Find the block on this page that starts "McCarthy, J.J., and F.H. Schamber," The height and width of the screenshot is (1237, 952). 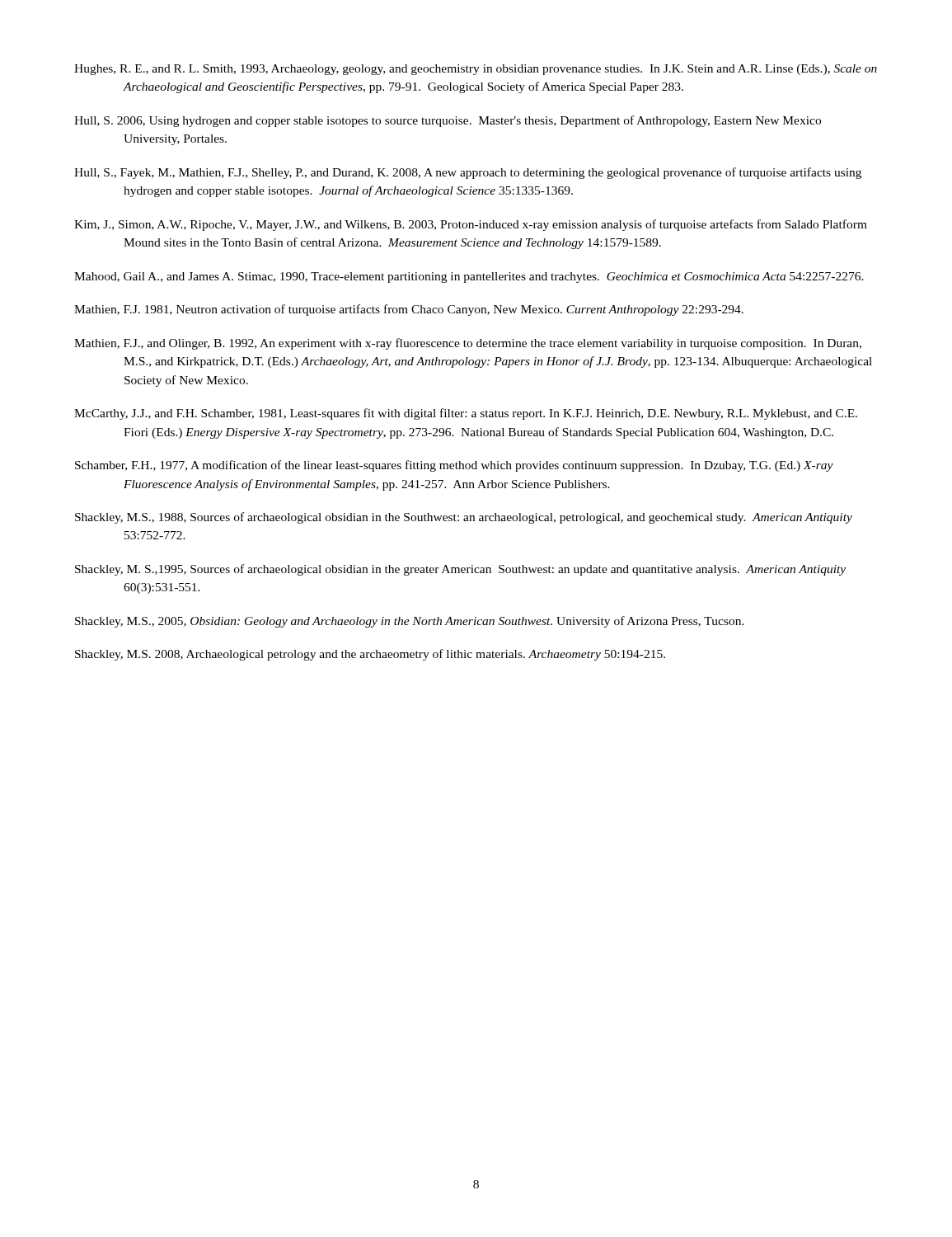(x=466, y=422)
